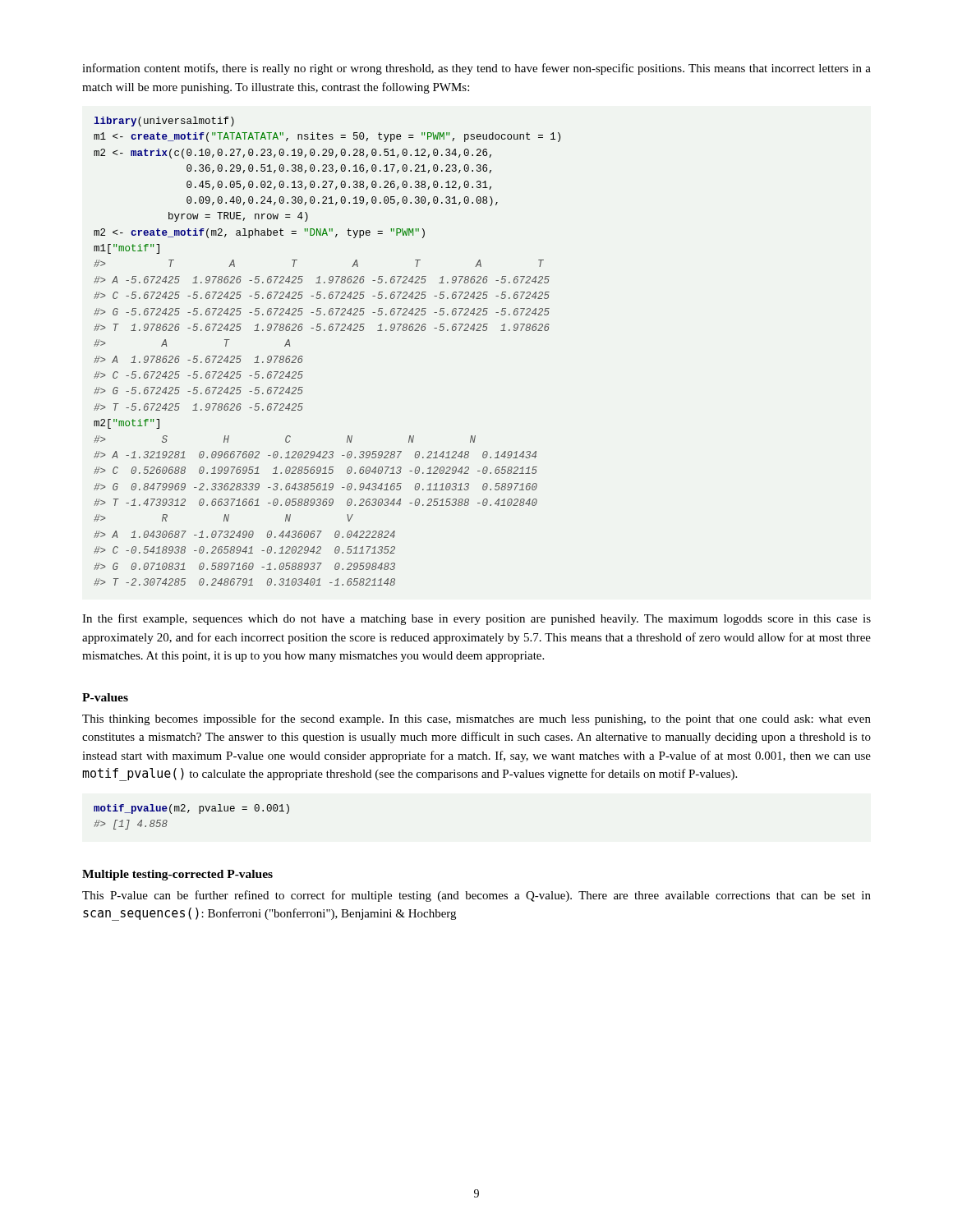
Task: Point to the block beginning "motif_pvalue(m2, pvalue = 0.001)"
Action: pyautogui.click(x=191, y=809)
